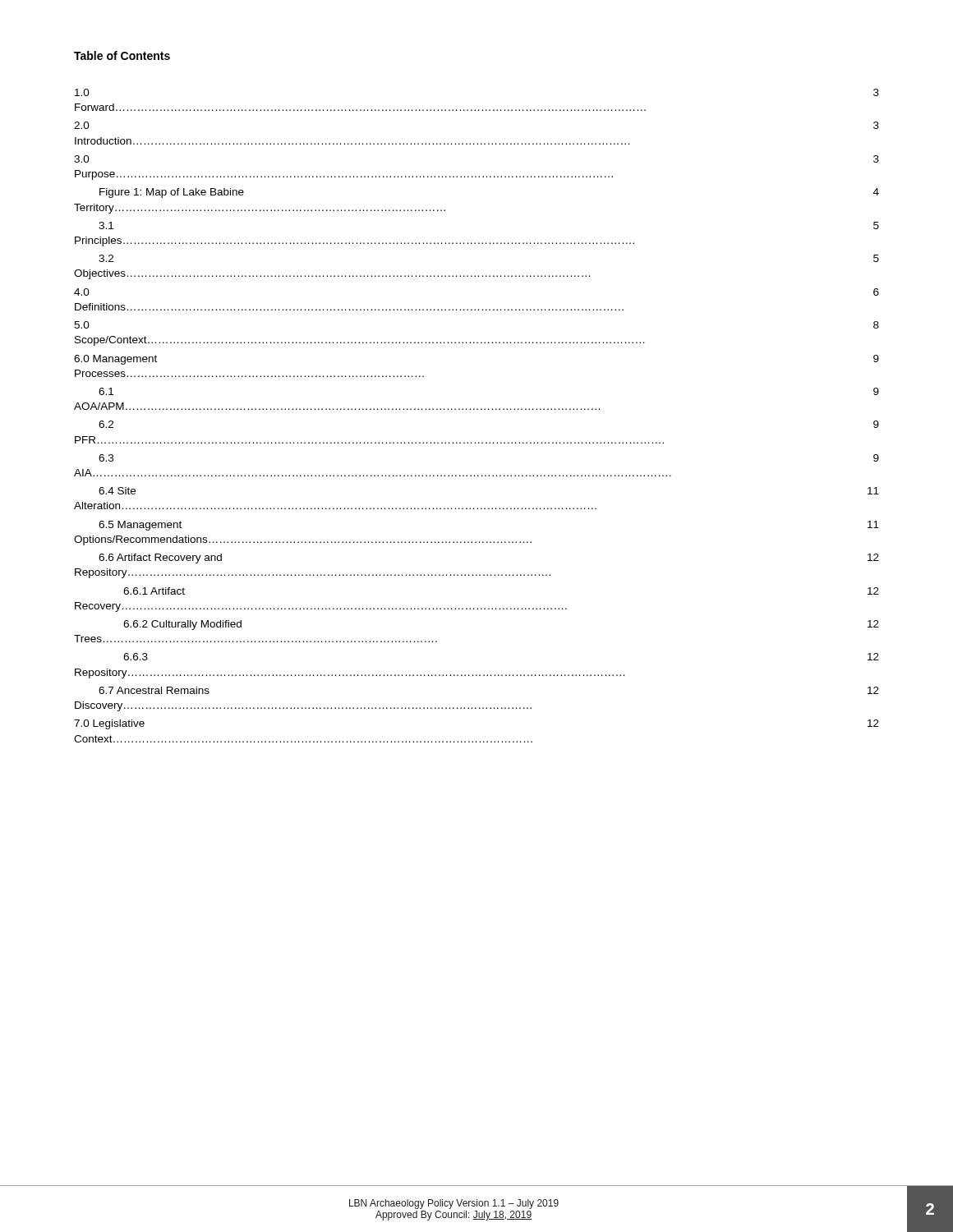
Task: Locate the section header that says "Table of Contents"
Action: [122, 56]
